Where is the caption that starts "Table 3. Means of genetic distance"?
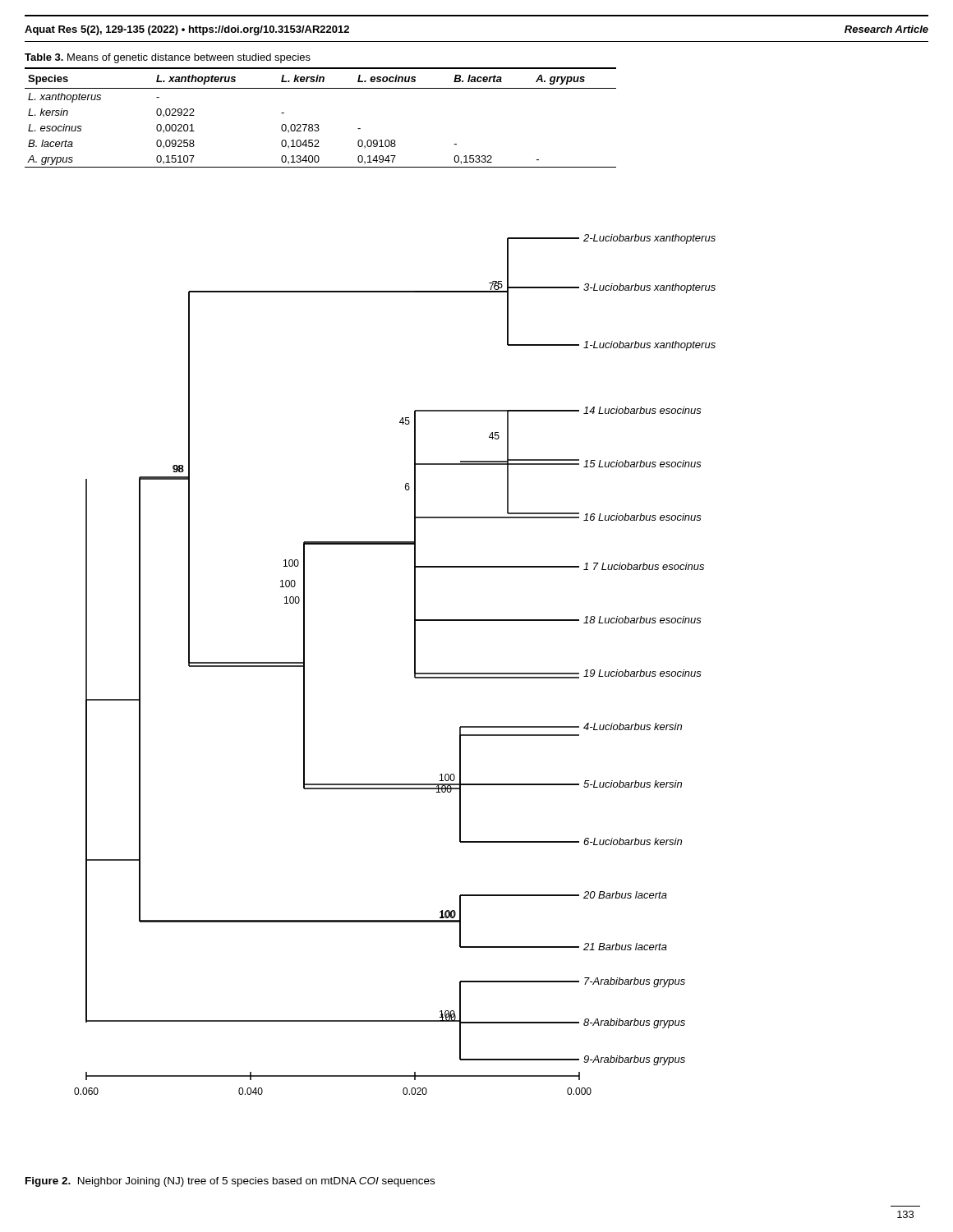 click(x=168, y=57)
